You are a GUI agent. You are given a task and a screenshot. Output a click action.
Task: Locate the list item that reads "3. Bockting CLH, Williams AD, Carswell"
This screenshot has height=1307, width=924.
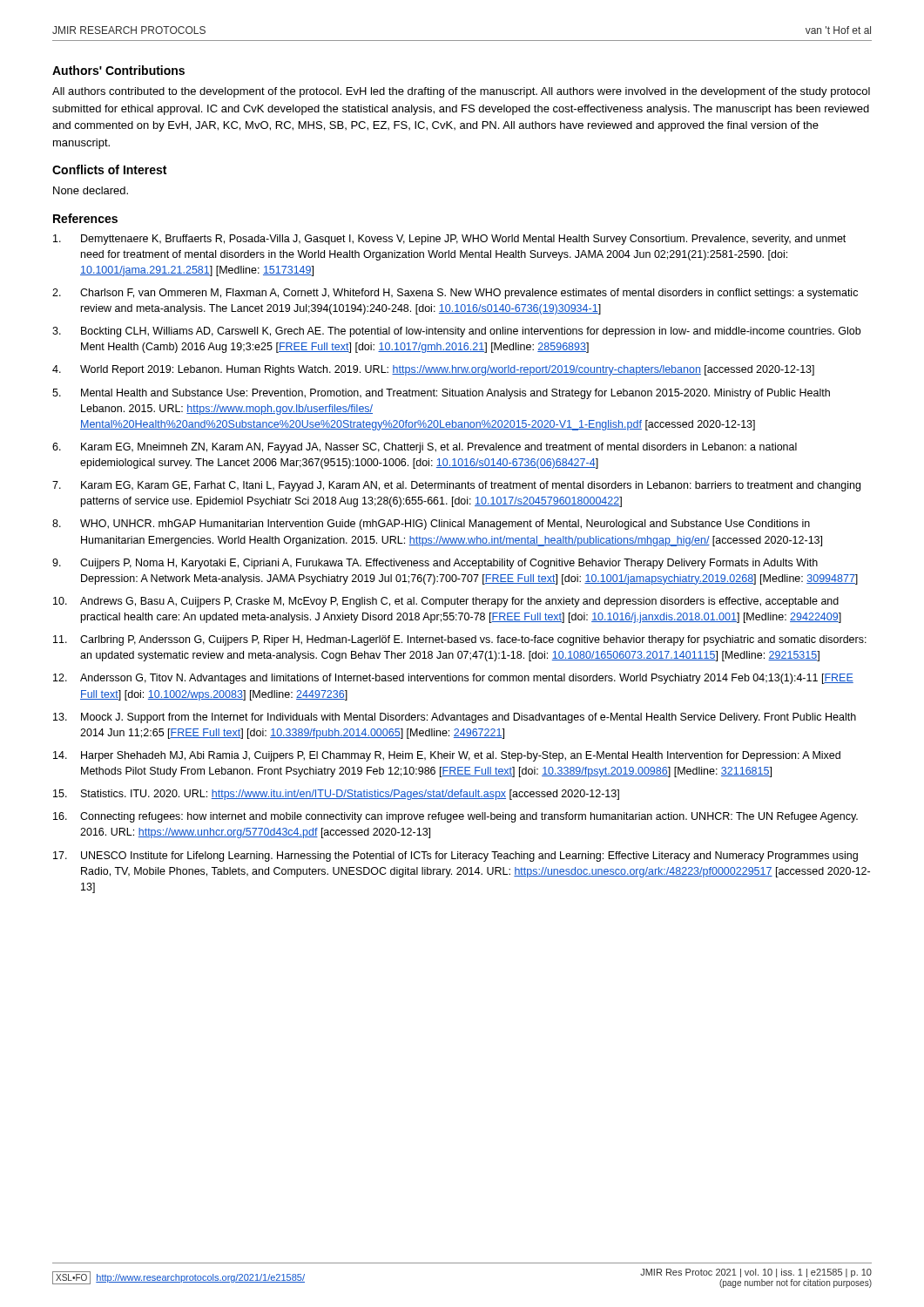click(462, 339)
